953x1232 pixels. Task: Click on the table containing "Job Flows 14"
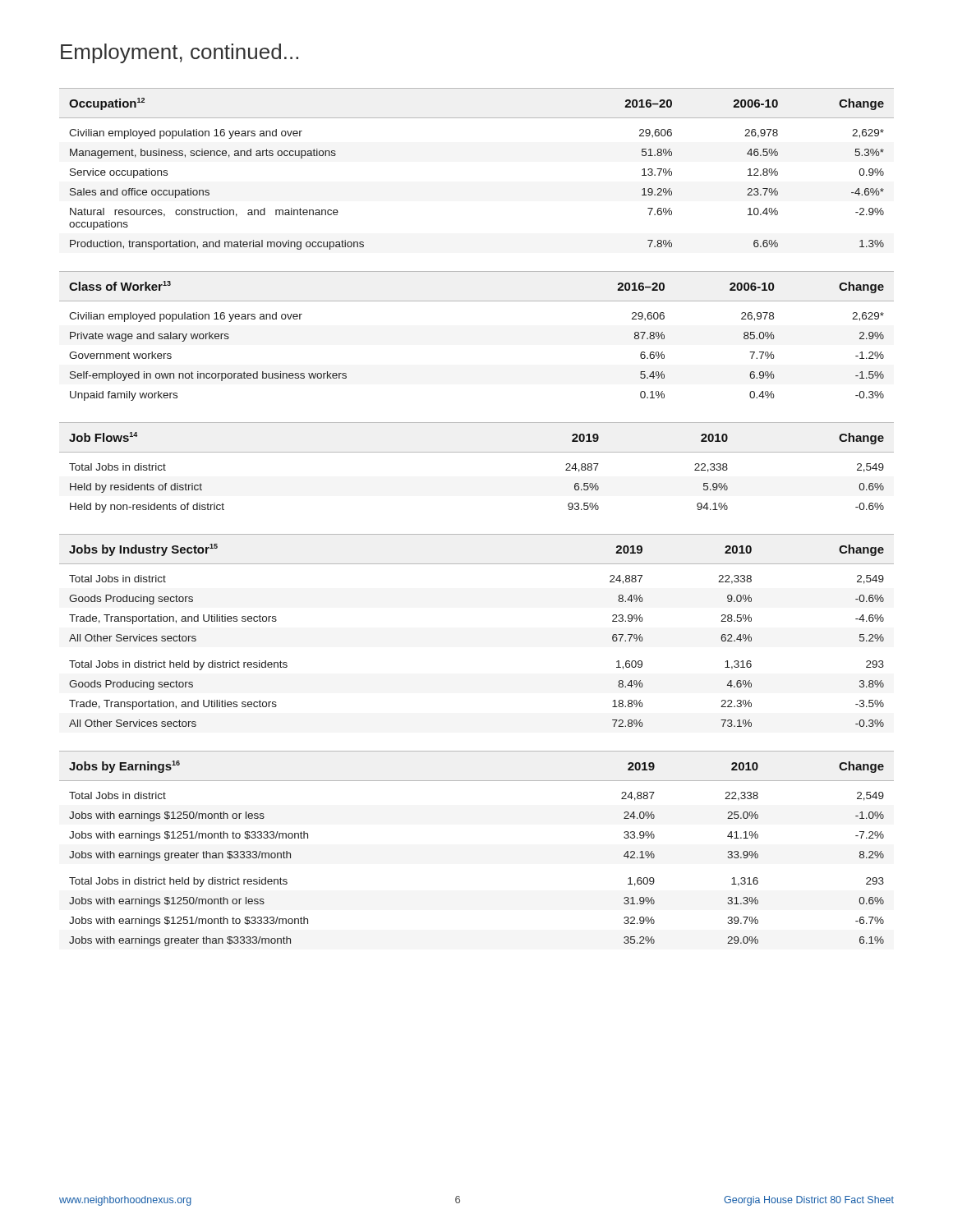pyautogui.click(x=476, y=469)
